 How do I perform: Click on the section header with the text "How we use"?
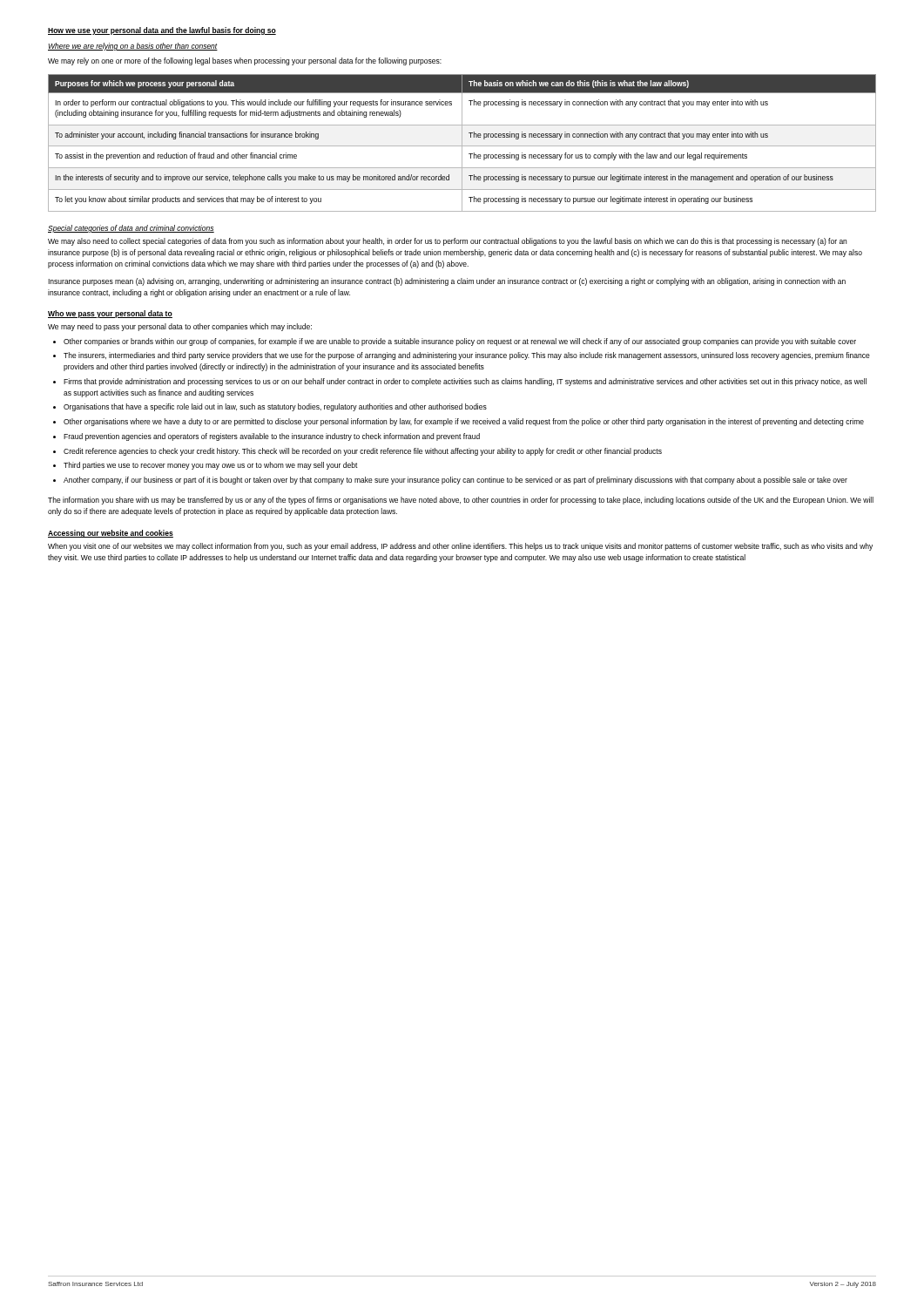click(162, 31)
